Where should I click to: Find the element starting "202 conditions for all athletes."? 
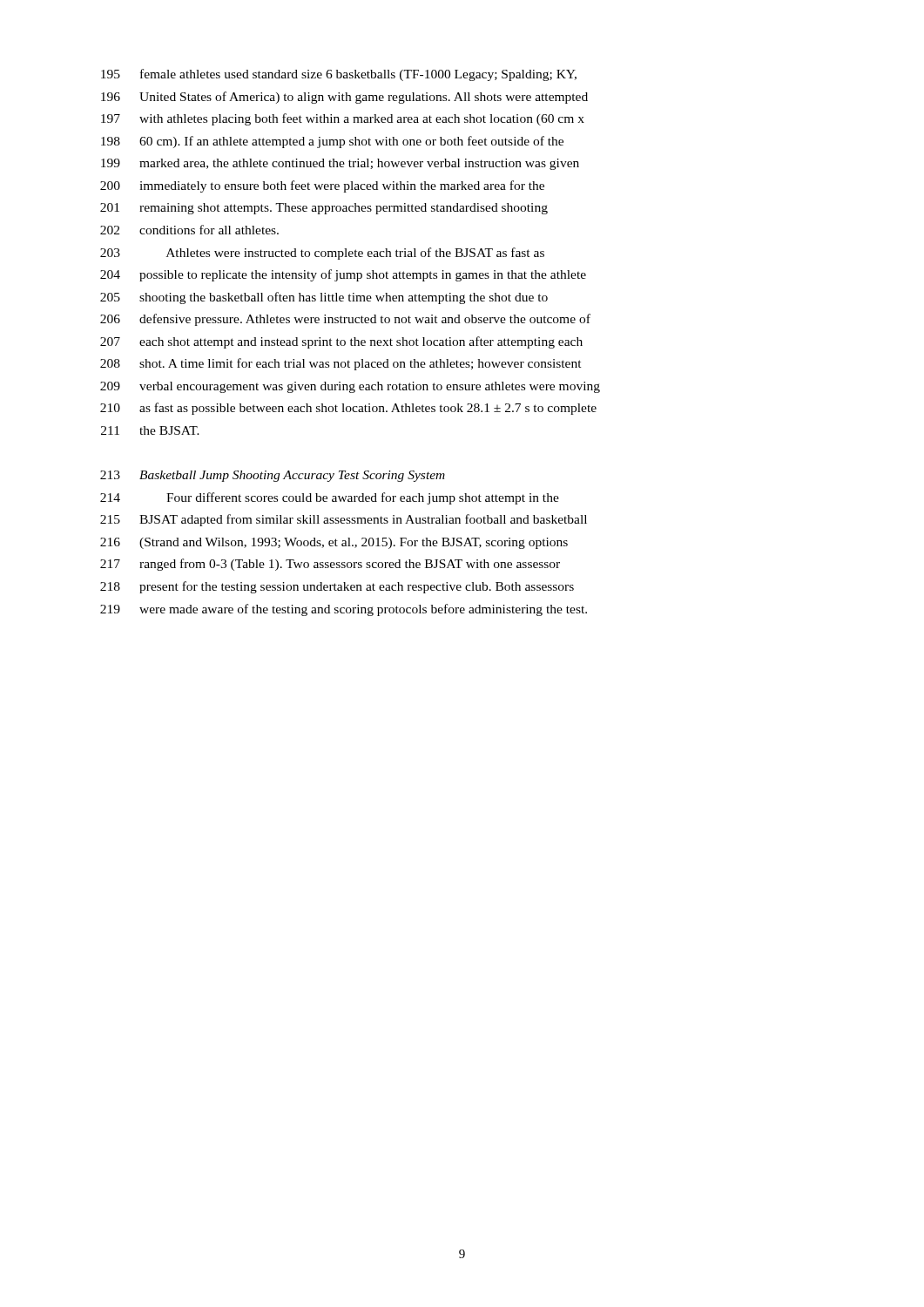tap(189, 230)
